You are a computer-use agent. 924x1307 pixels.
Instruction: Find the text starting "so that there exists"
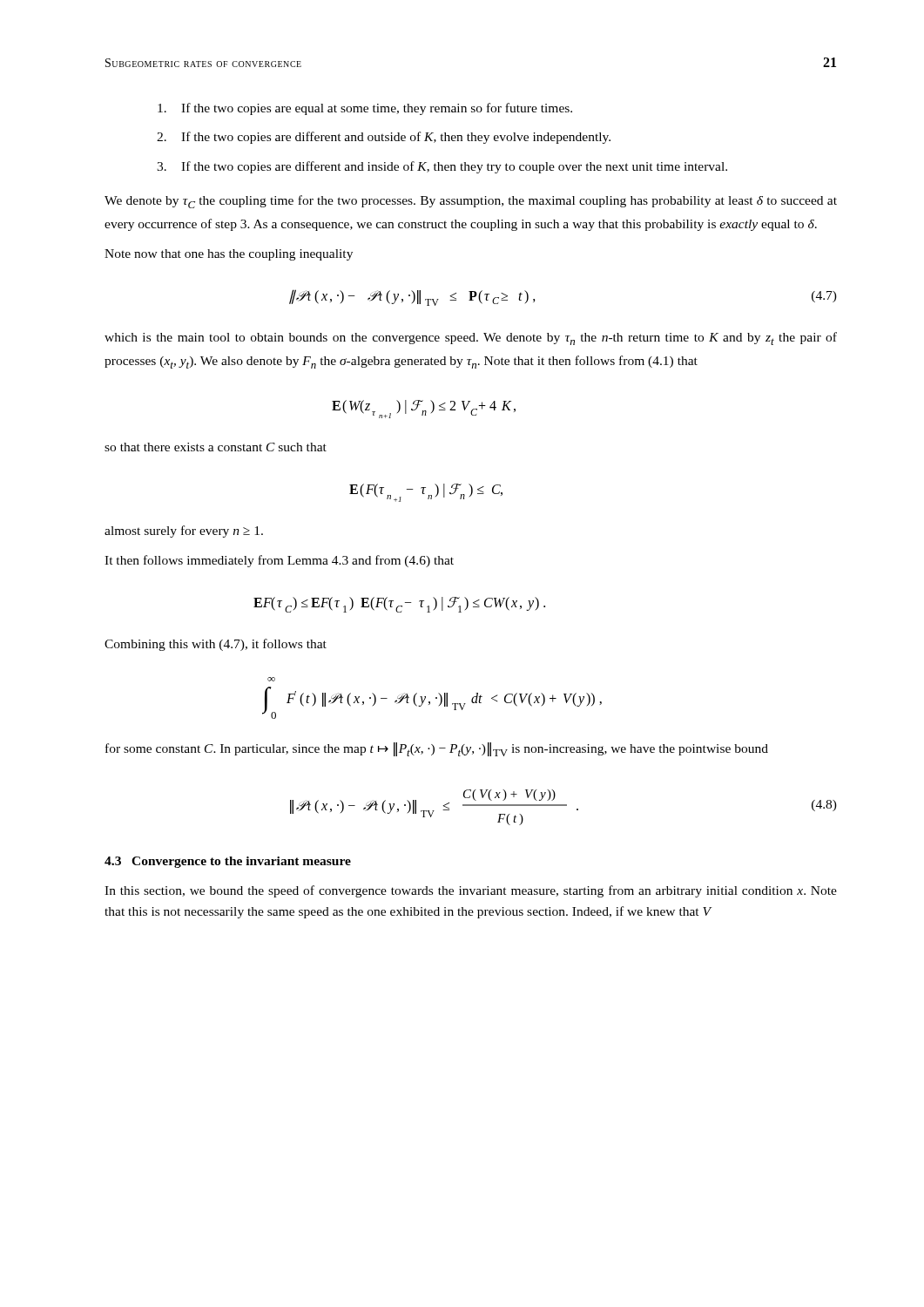[x=215, y=447]
